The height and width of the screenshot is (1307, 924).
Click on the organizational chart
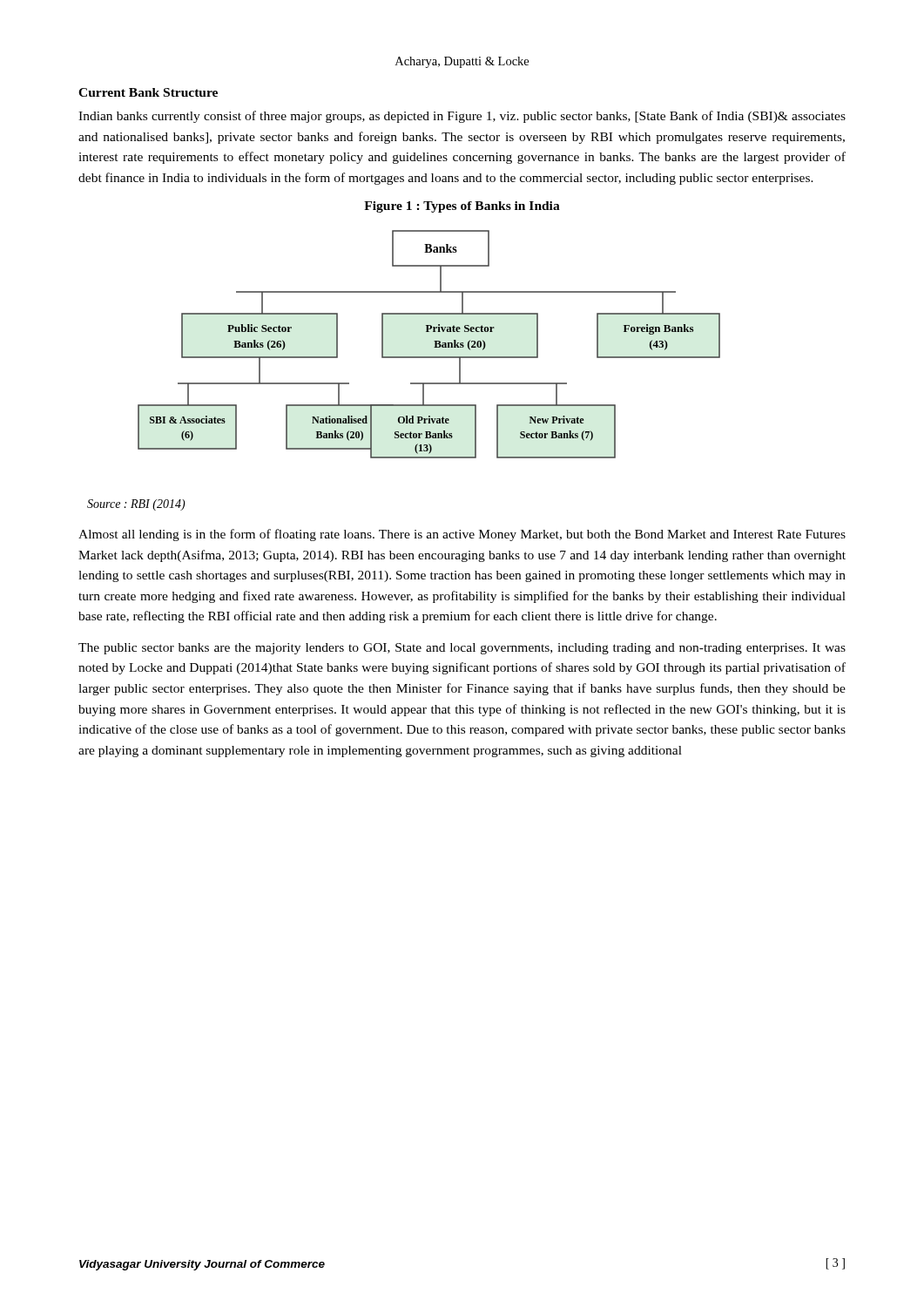tap(462, 357)
